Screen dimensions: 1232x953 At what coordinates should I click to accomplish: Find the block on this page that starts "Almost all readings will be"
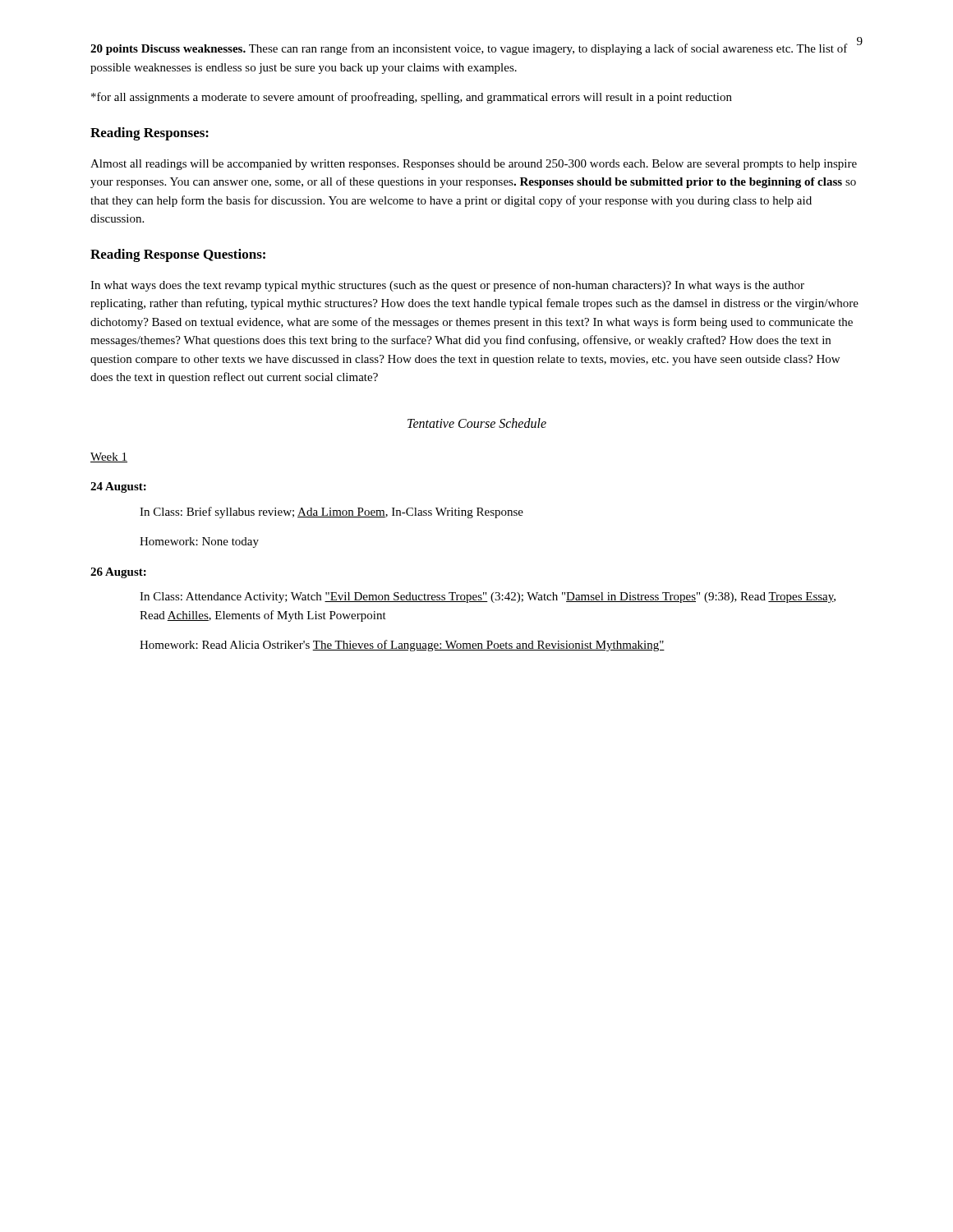pyautogui.click(x=476, y=191)
